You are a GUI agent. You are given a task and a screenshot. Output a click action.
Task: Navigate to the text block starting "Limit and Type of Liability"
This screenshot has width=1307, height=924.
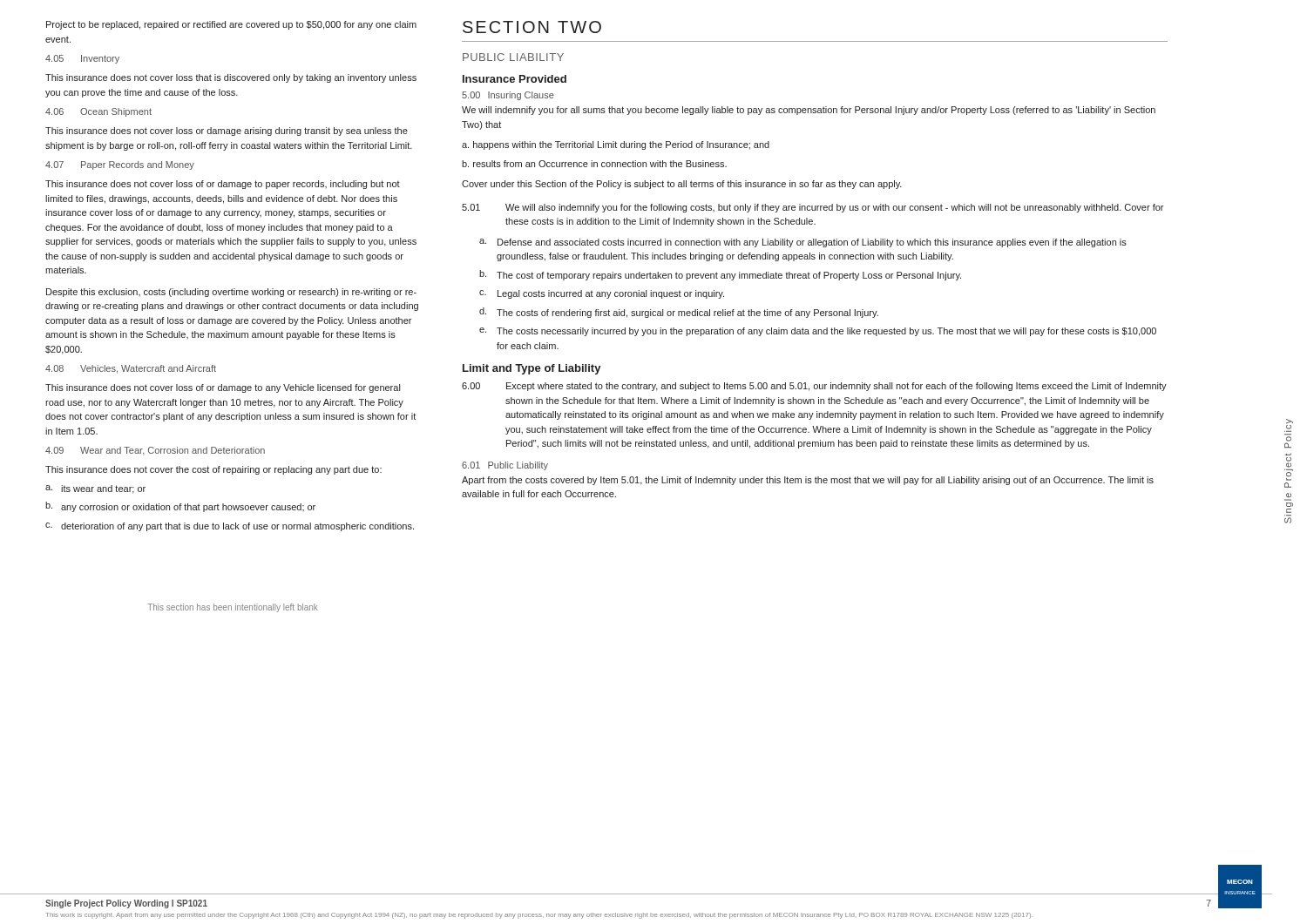coord(531,368)
